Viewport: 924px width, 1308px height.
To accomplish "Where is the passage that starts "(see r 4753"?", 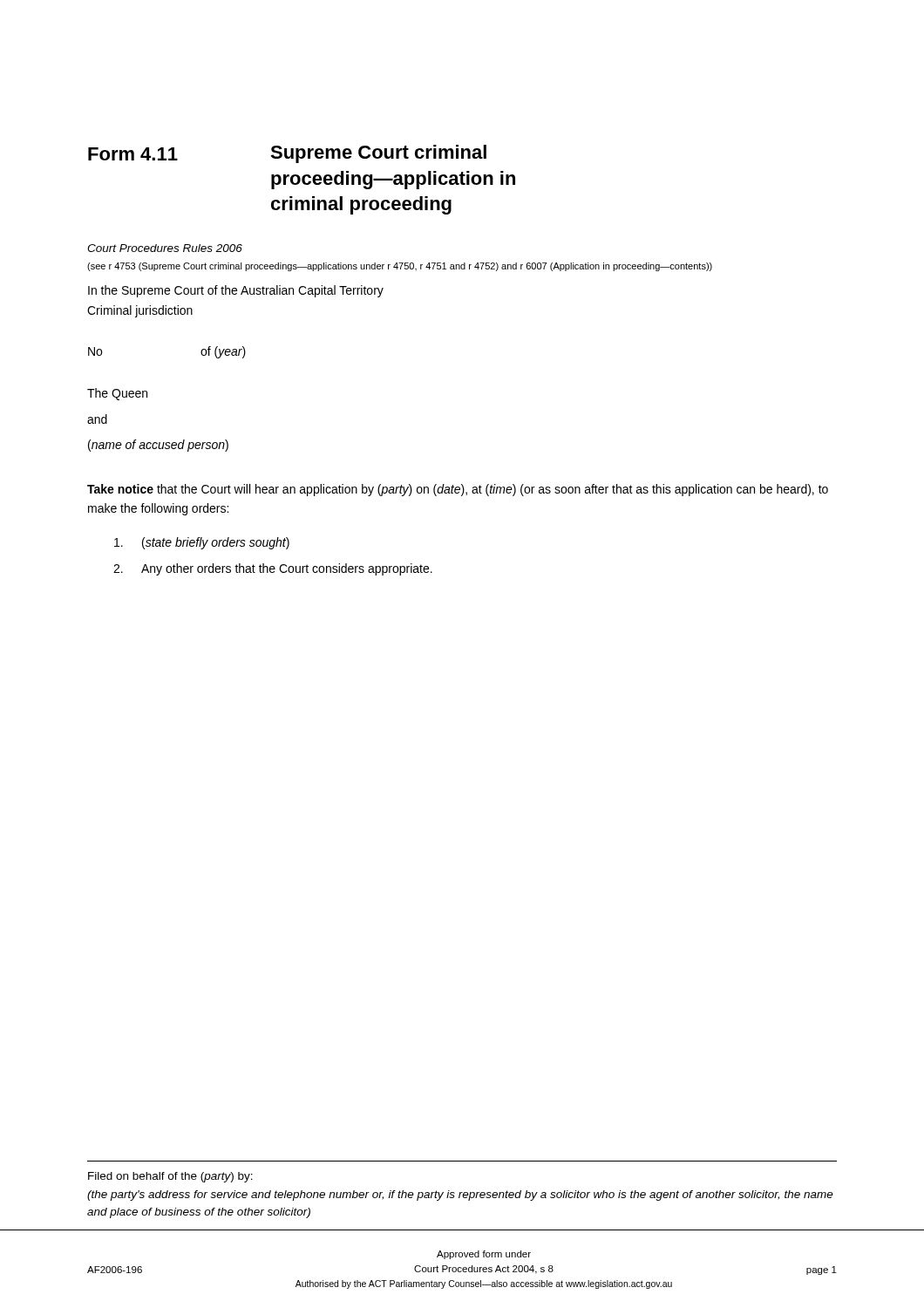I will [400, 266].
